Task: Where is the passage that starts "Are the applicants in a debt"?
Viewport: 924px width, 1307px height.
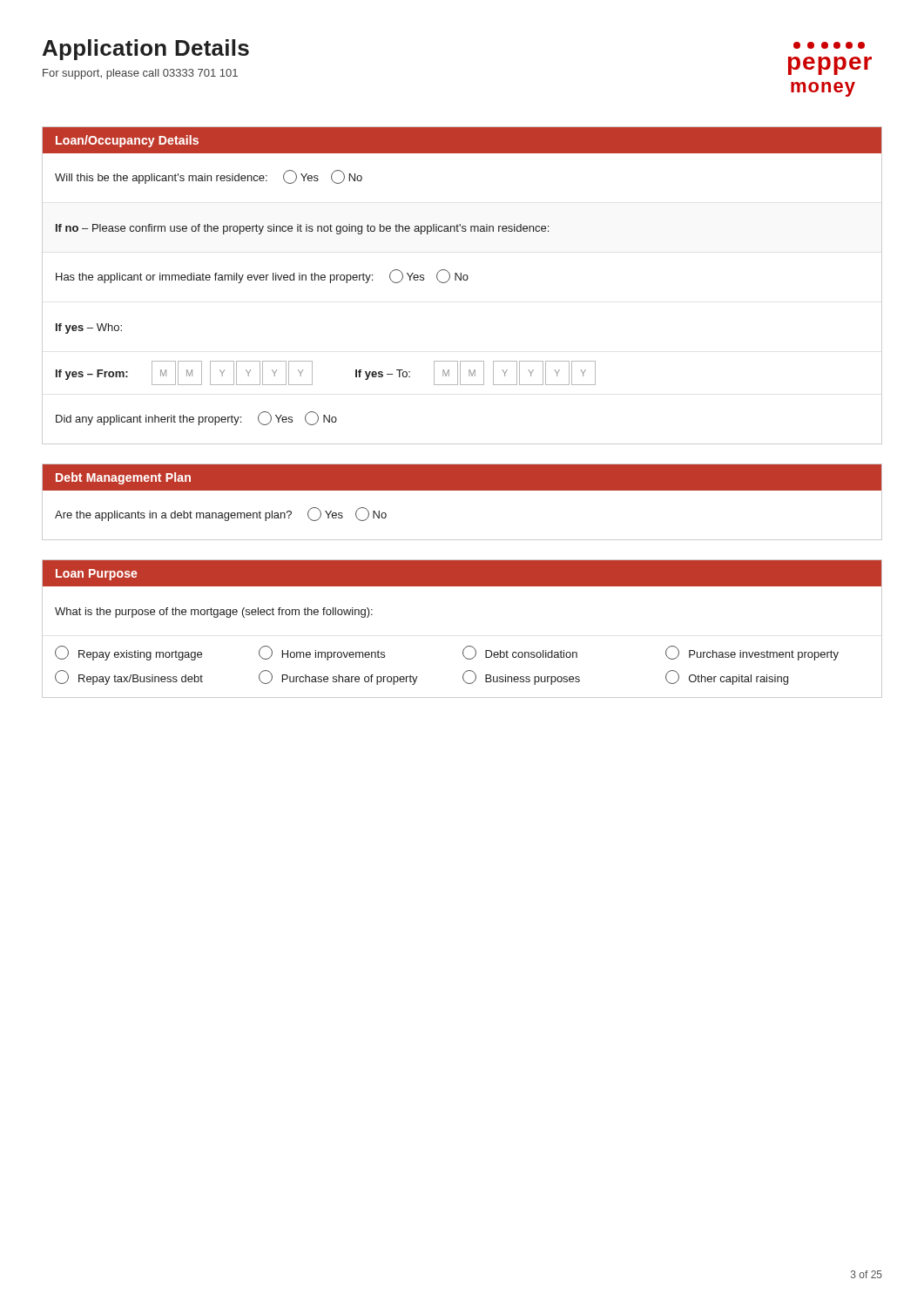Action: 221,514
